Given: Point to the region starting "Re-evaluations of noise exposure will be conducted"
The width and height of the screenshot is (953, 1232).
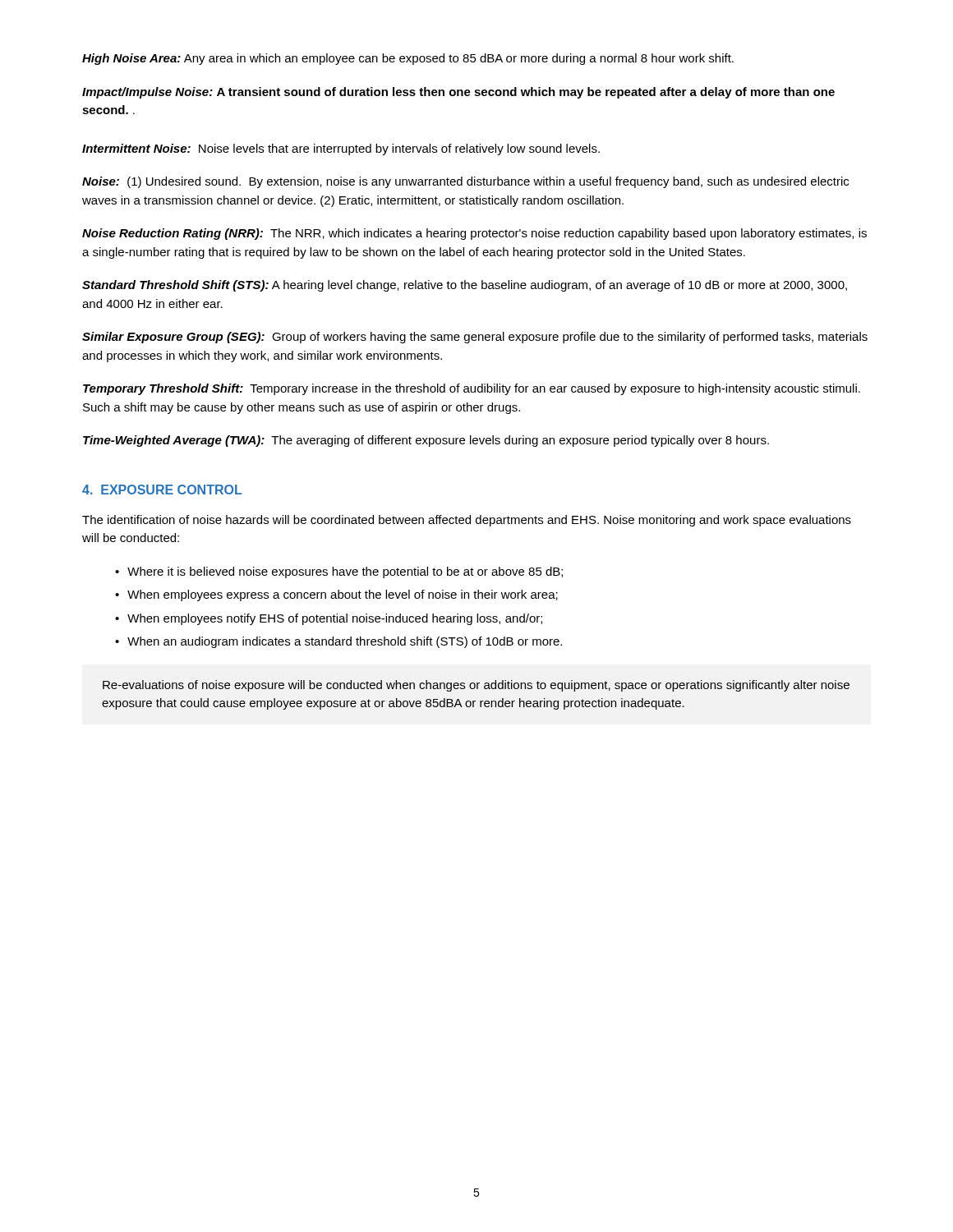Looking at the screenshot, I should point(476,693).
